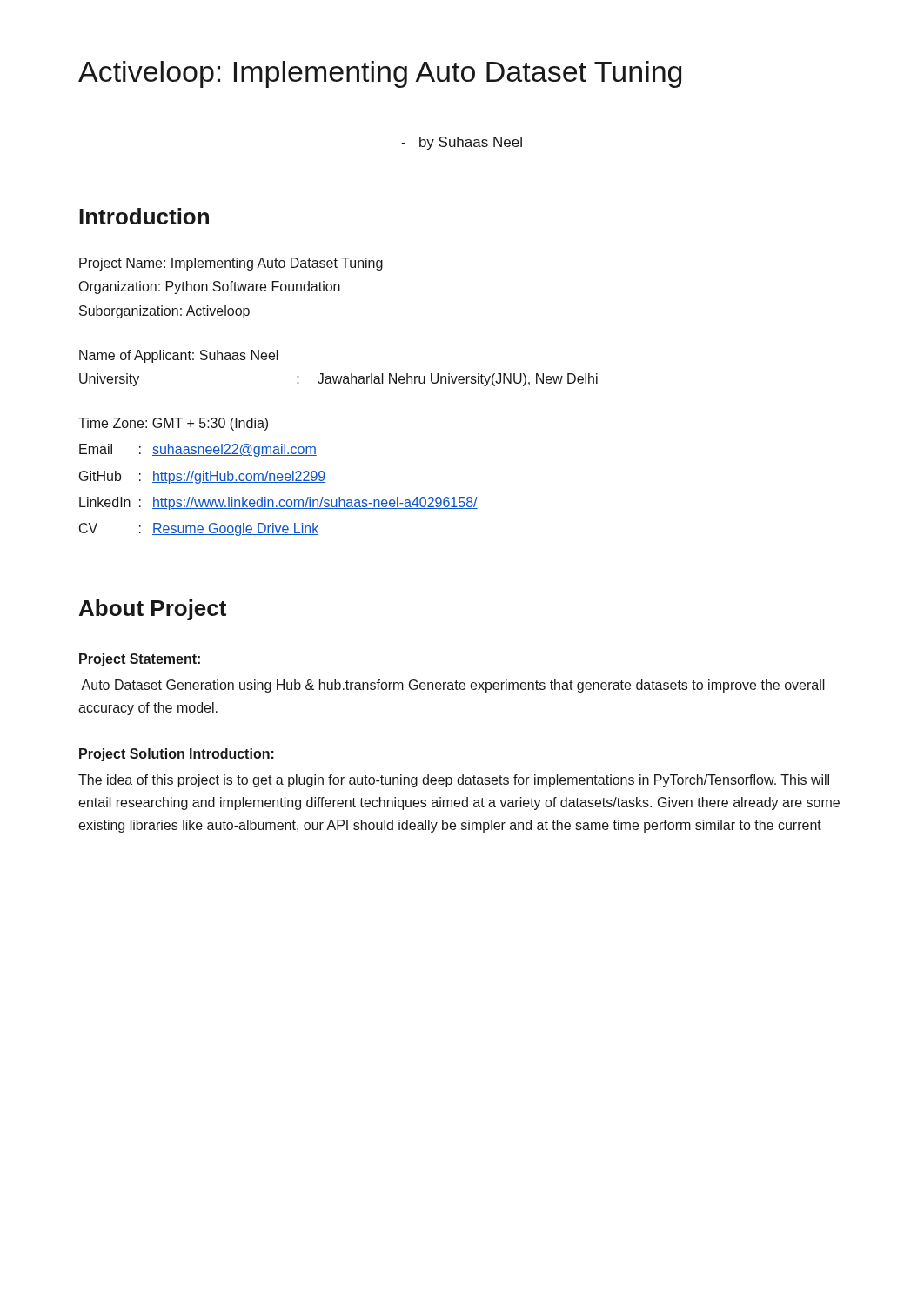
Task: Find the block on this page that starts "The idea of this project"
Action: (x=459, y=803)
